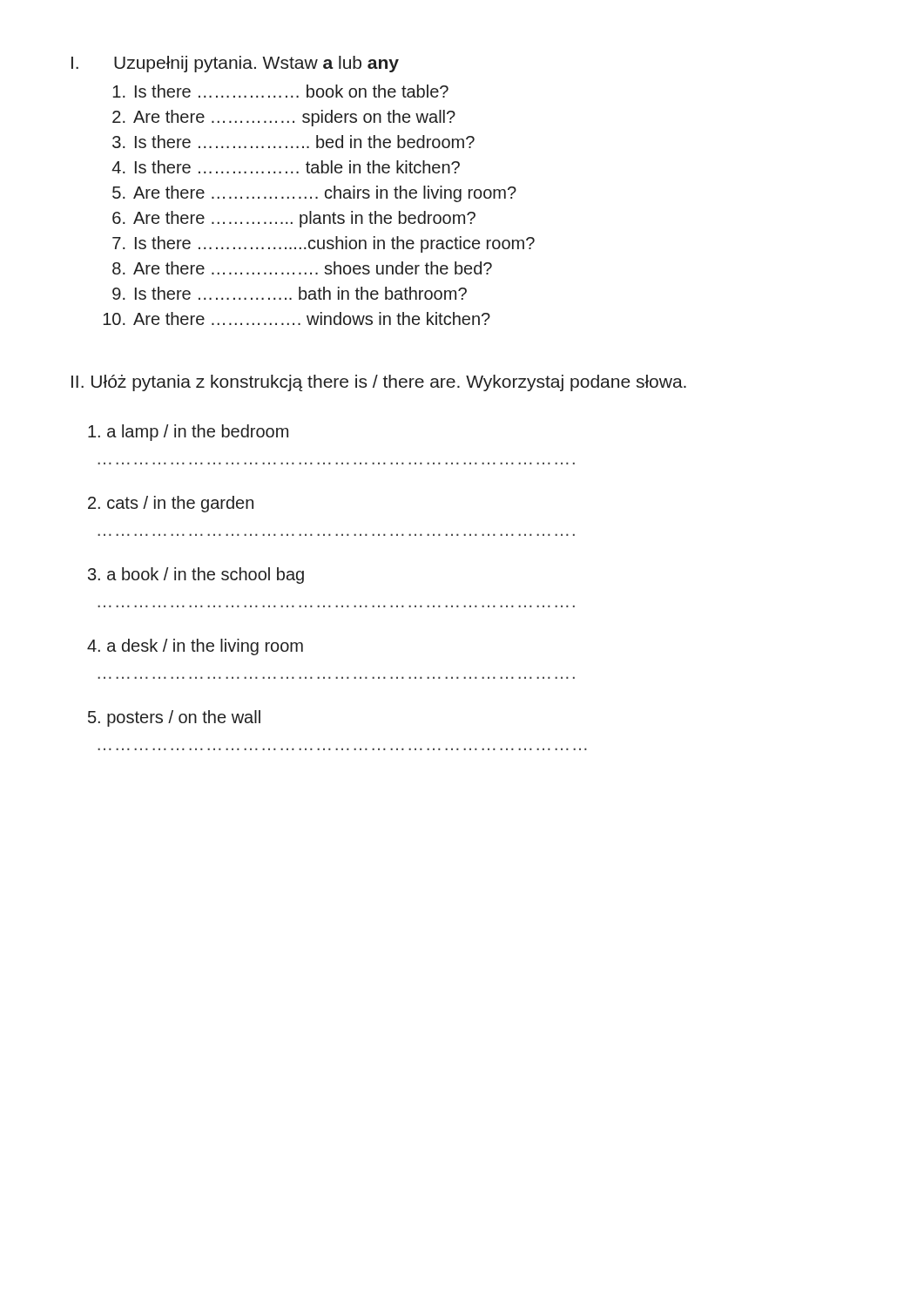Screen dimensions: 1307x924
Task: Locate the block of text that opens with "3. Is there ……………….. bed in"
Action: pyautogui.click(x=285, y=142)
